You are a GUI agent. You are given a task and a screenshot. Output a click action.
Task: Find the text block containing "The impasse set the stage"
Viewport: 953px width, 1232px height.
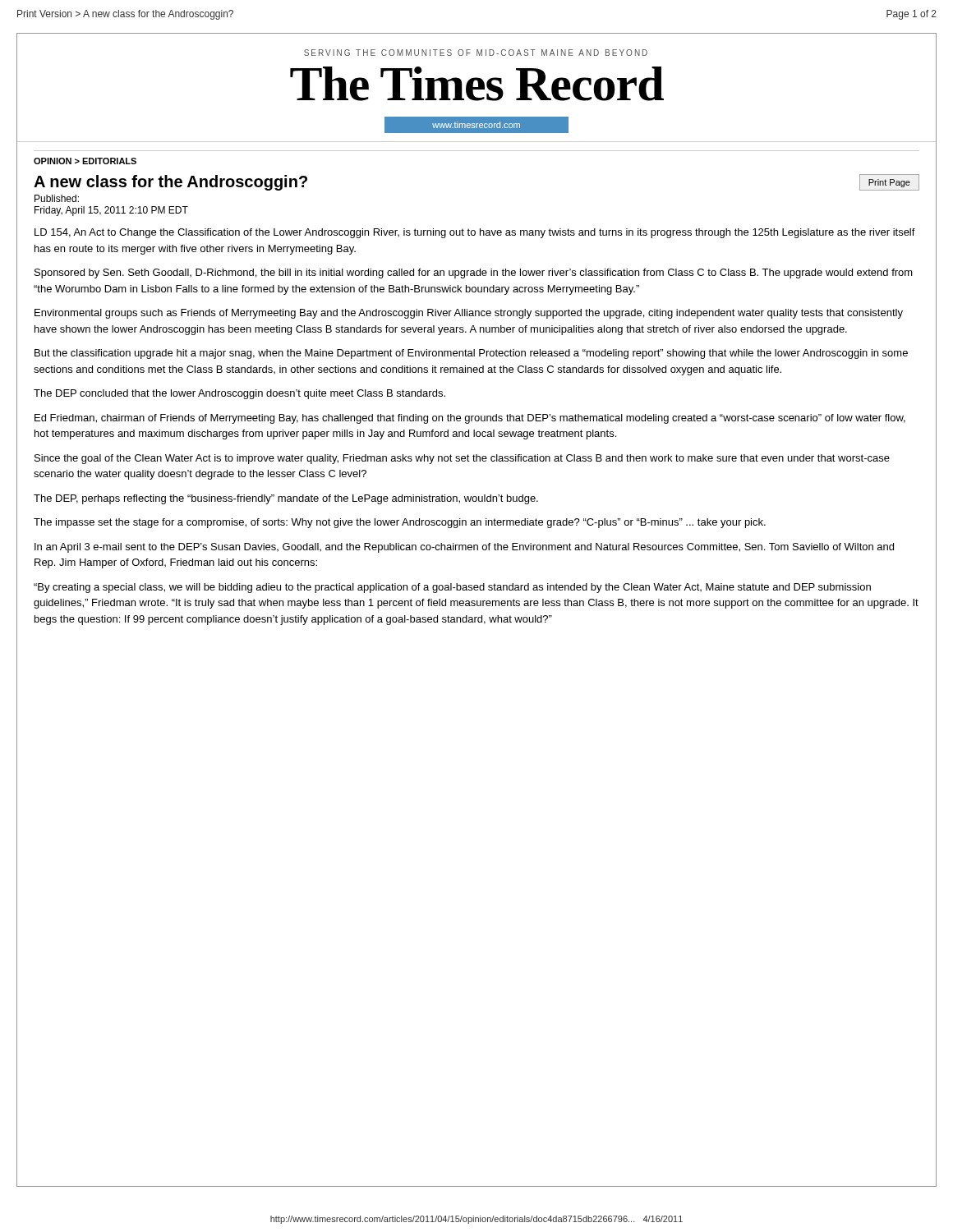(400, 522)
